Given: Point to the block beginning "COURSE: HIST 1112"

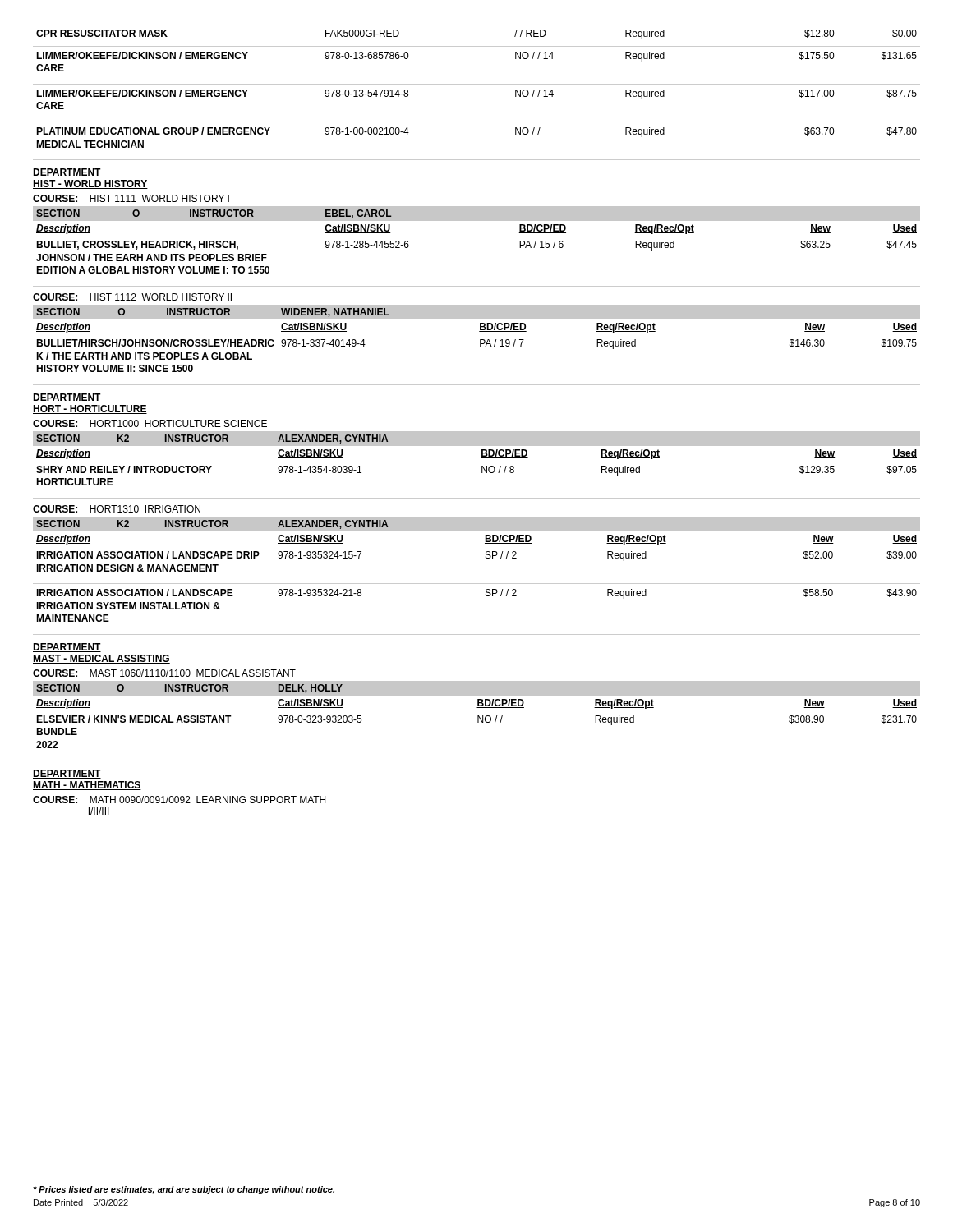Looking at the screenshot, I should point(133,297).
